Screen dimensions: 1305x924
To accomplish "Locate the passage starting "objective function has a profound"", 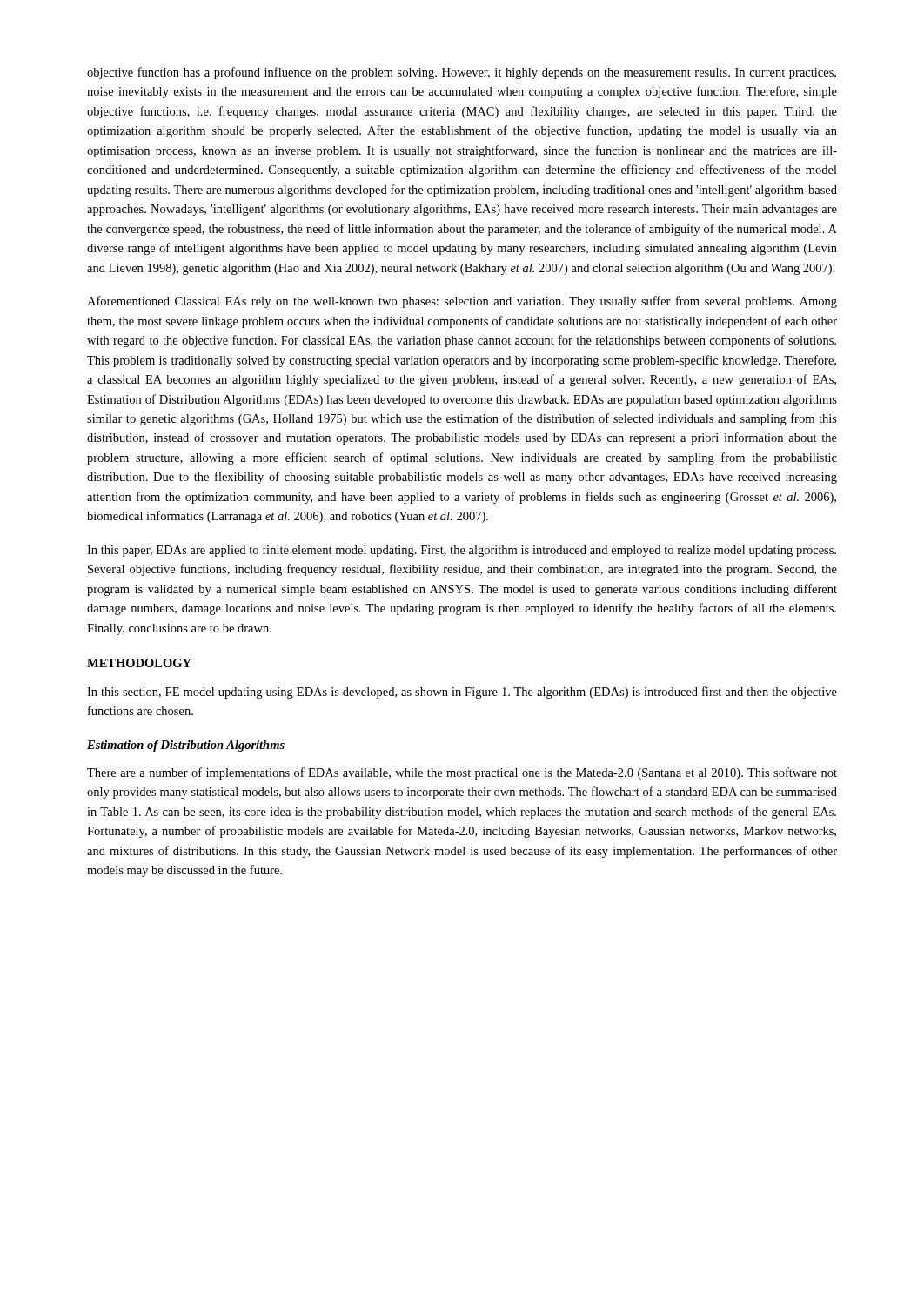I will [462, 170].
